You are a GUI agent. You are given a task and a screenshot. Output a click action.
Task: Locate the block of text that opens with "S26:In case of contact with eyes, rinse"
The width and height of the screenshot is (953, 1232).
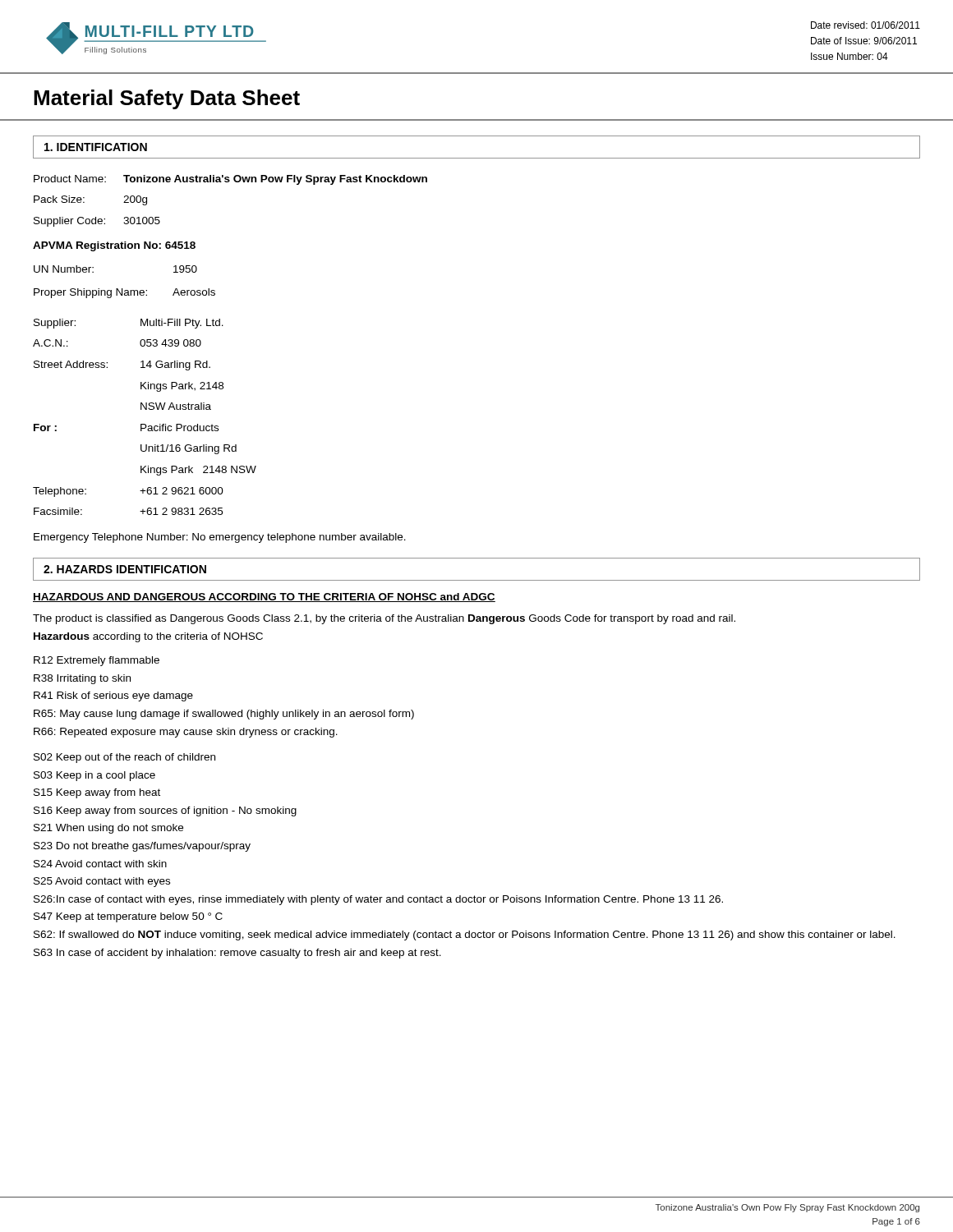[x=378, y=899]
